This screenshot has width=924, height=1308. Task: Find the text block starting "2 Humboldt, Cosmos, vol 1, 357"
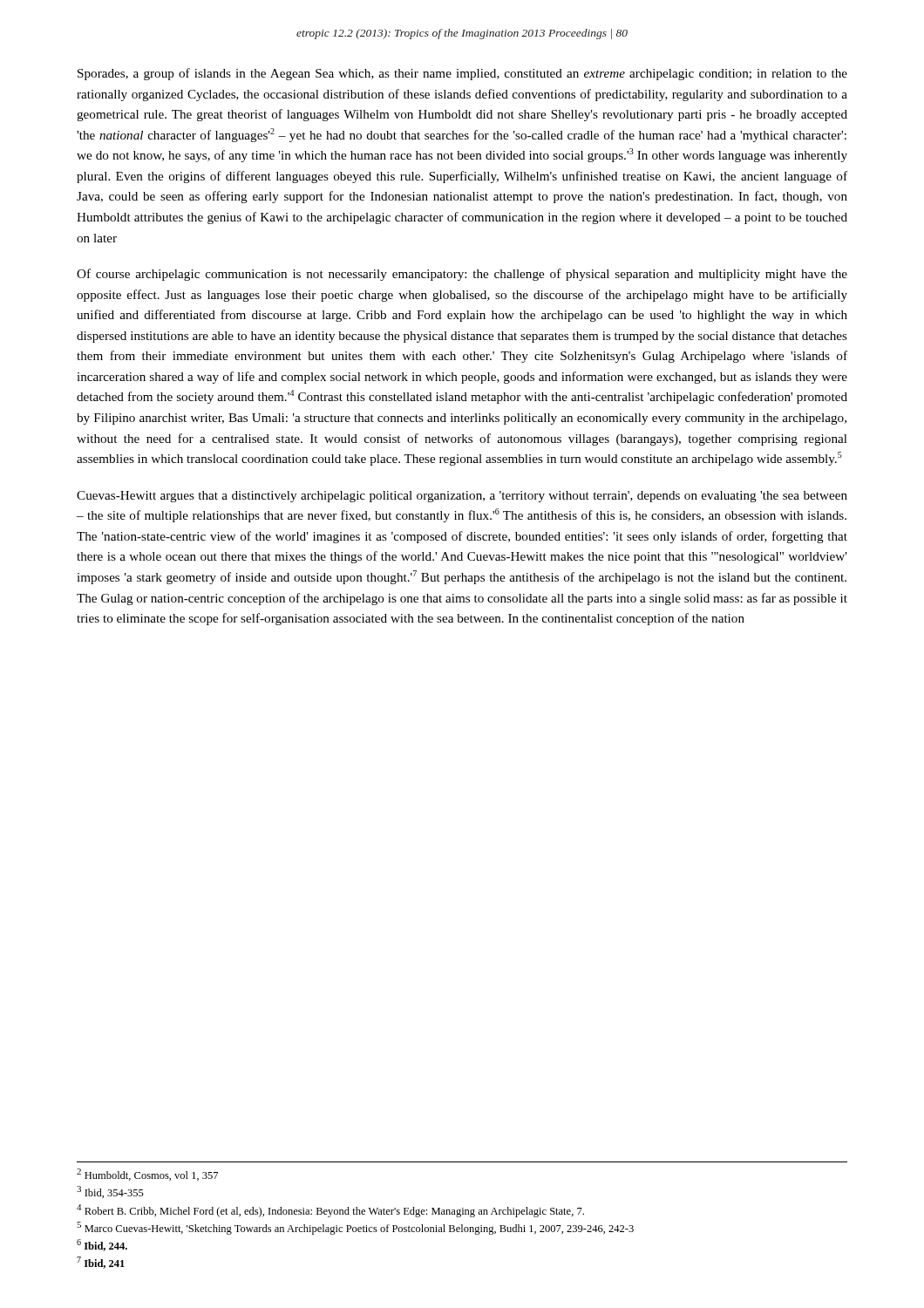(148, 1175)
